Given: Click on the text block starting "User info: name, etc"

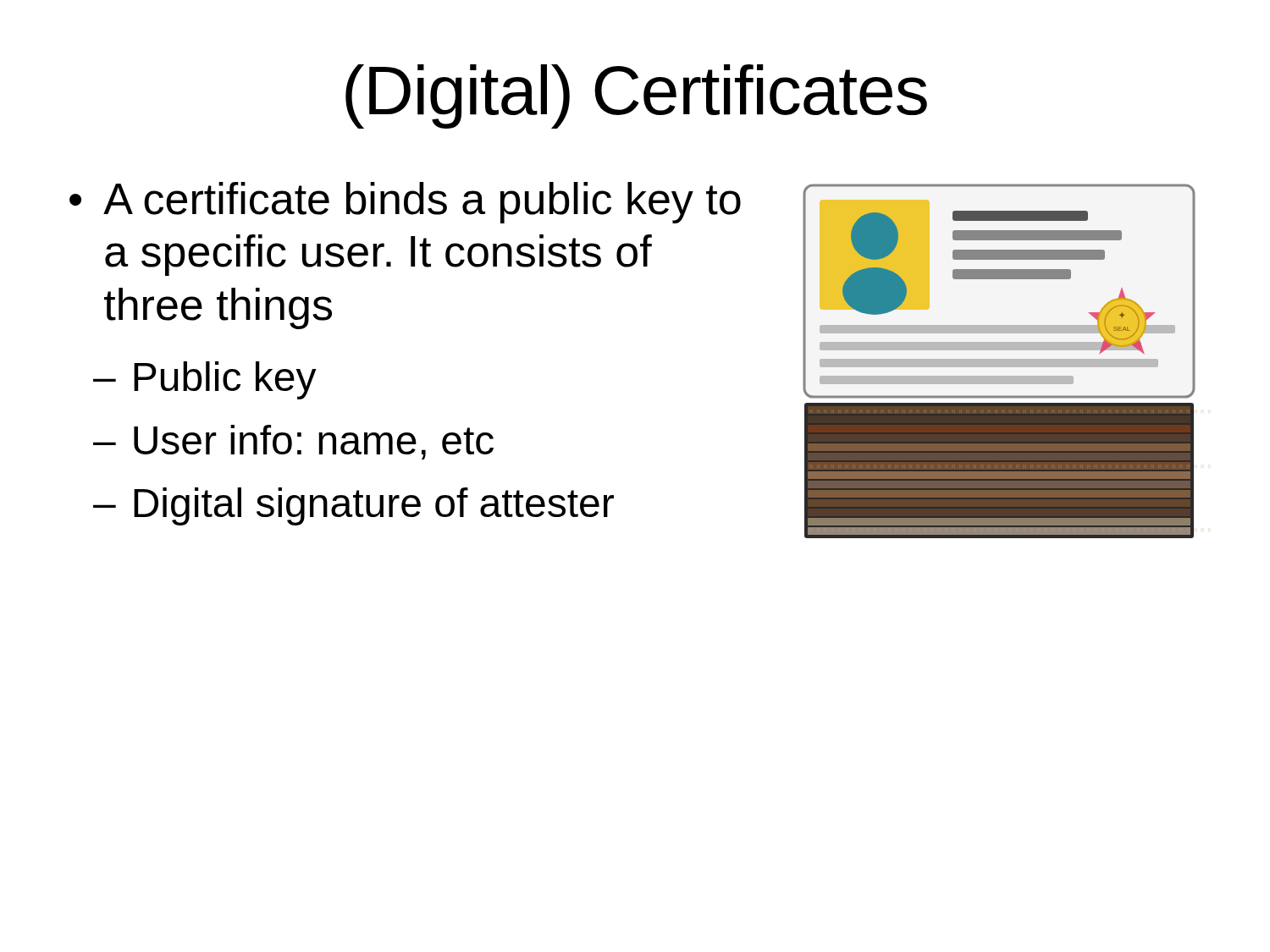Looking at the screenshot, I should pyautogui.click(x=313, y=440).
